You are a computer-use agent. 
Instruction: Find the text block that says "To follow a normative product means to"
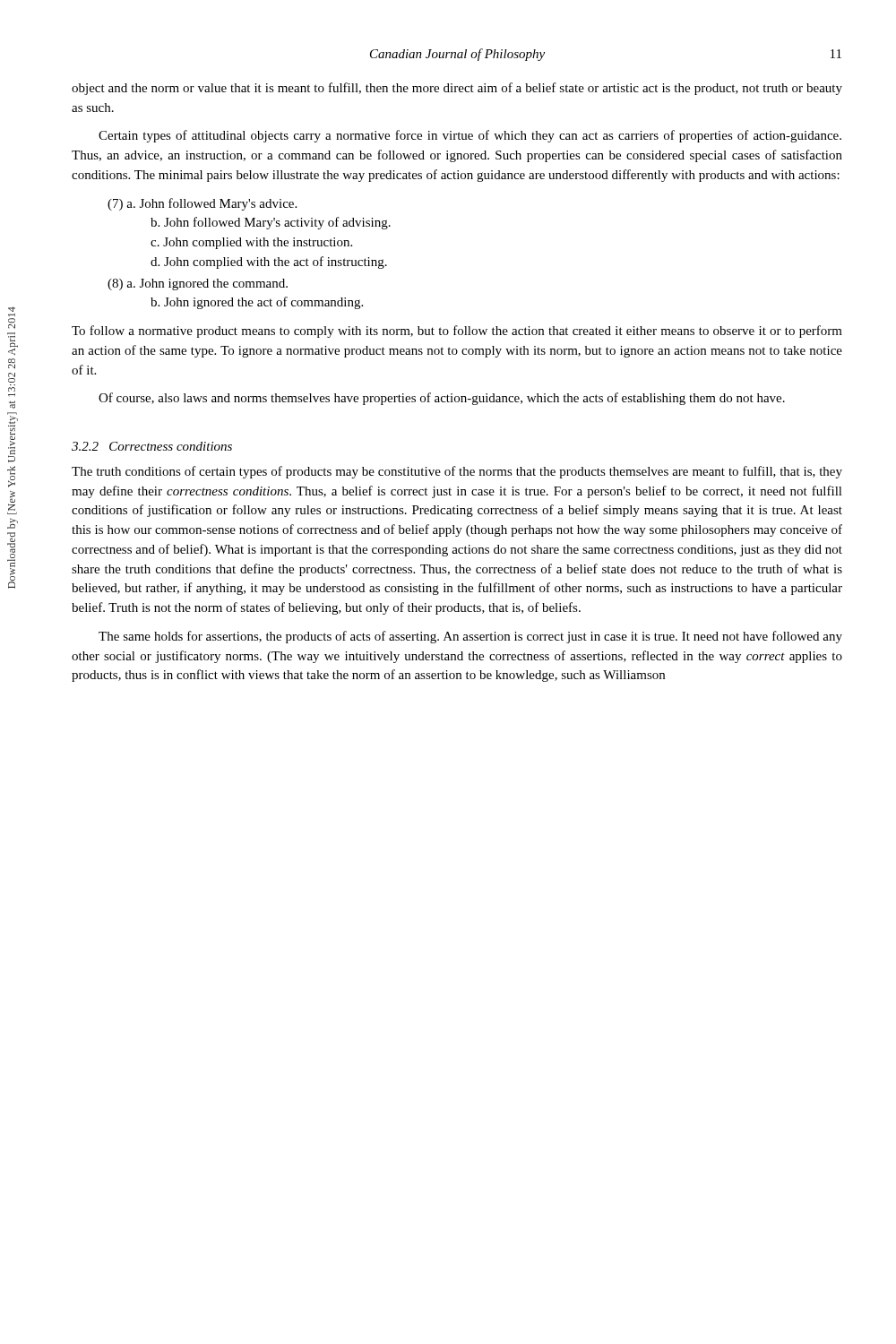pos(457,350)
